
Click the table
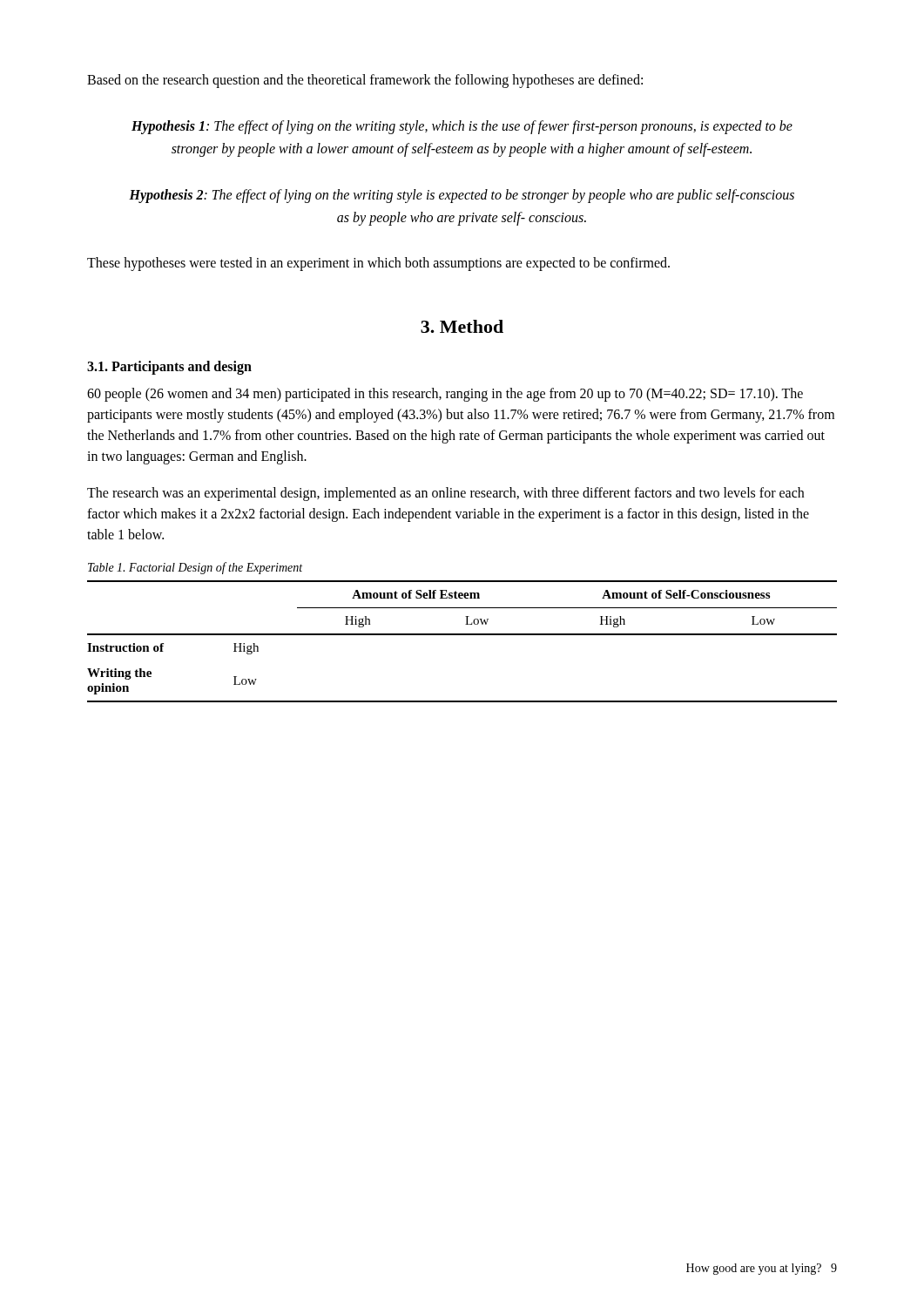(x=462, y=642)
